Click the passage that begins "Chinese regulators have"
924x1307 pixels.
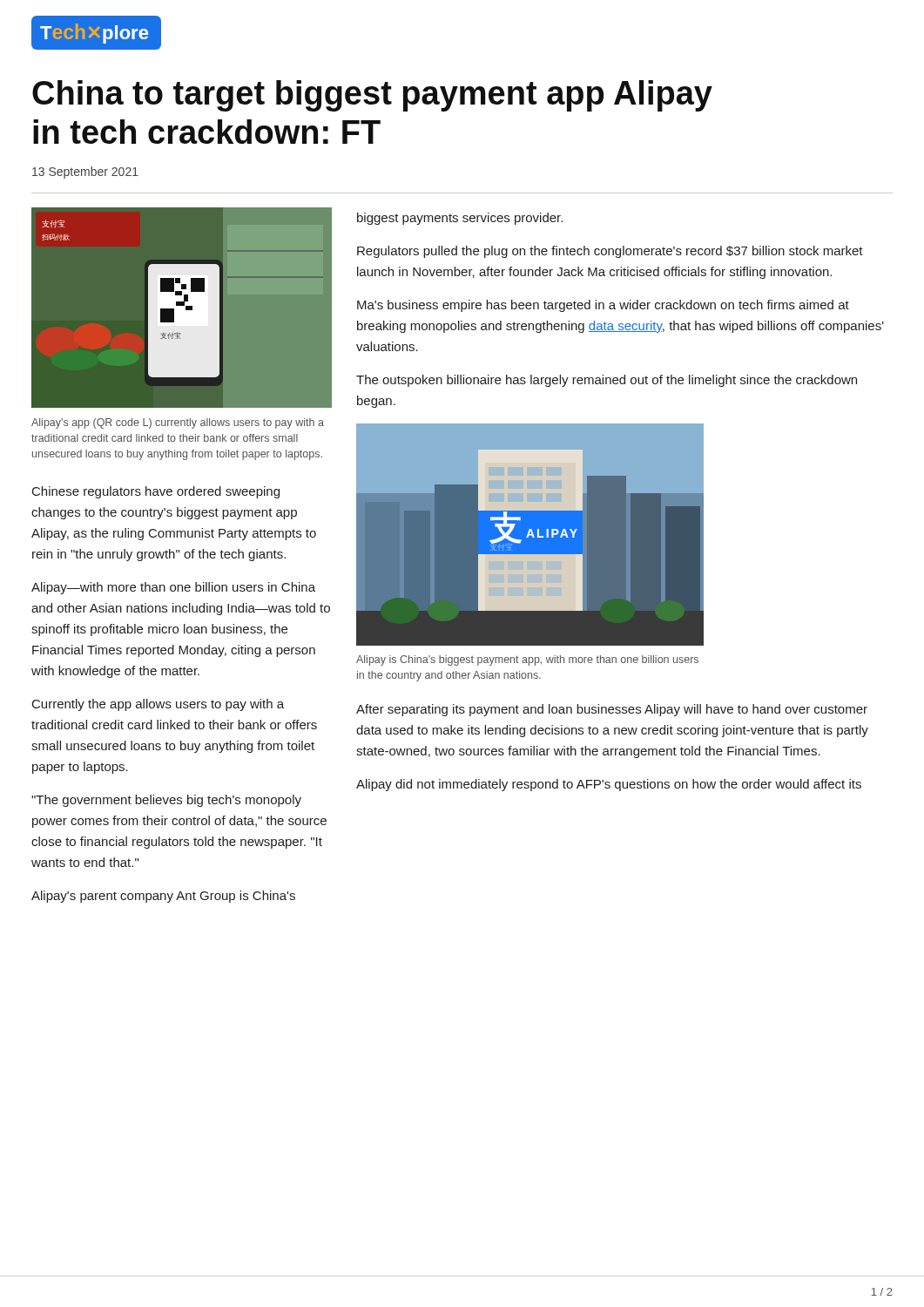pos(174,522)
